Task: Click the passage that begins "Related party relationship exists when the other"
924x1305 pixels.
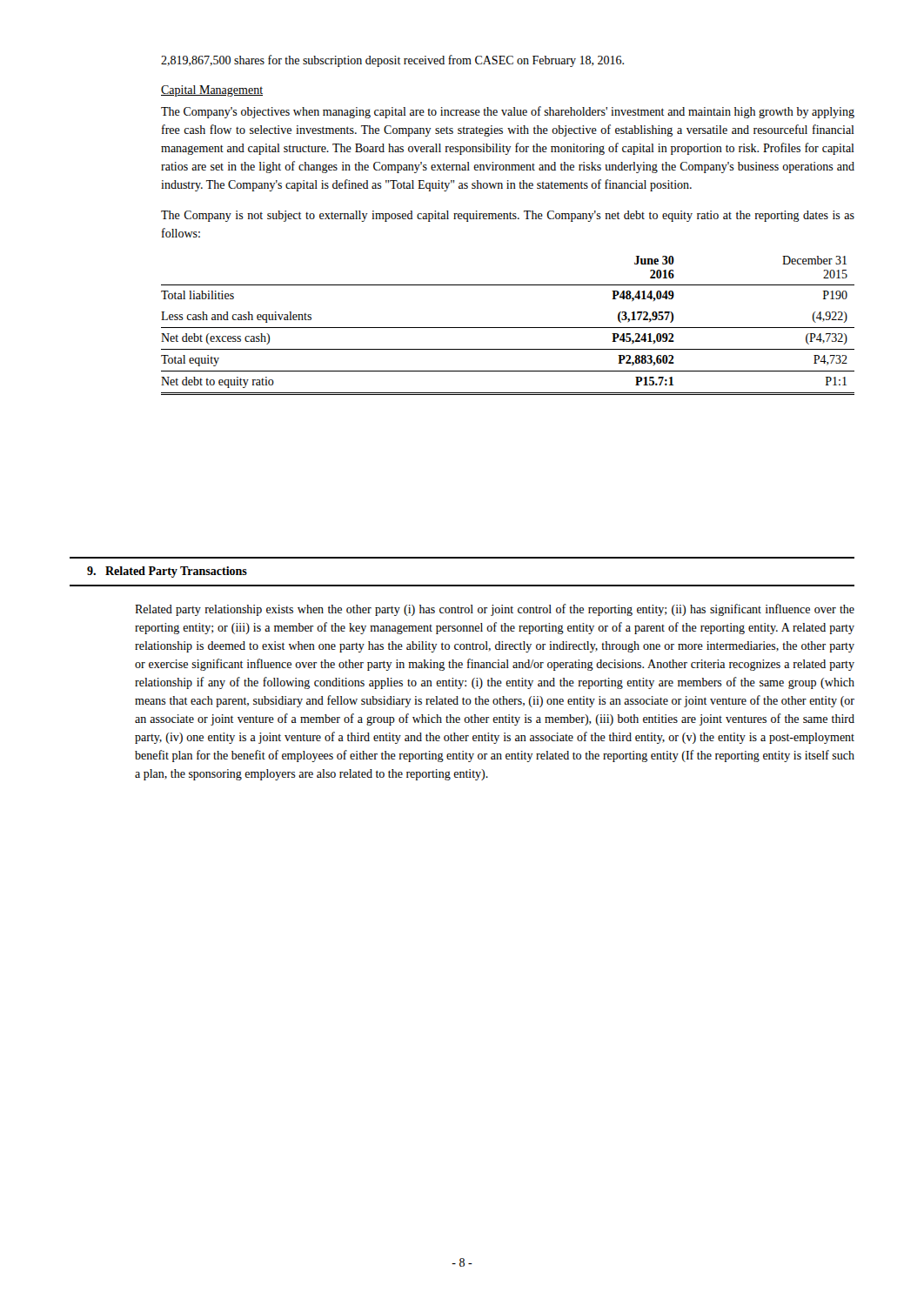Action: point(495,692)
